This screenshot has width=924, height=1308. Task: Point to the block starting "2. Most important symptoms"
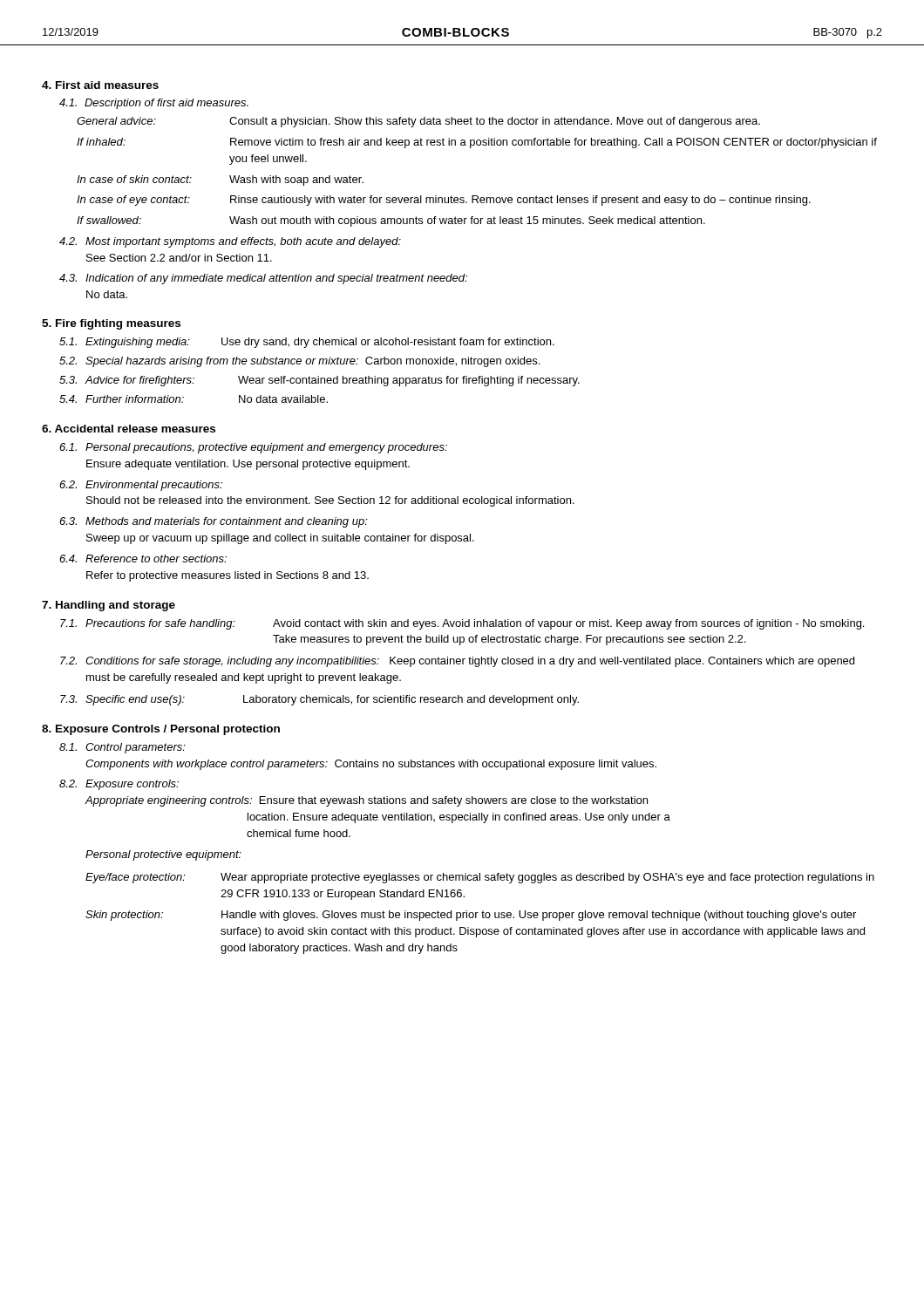point(230,242)
